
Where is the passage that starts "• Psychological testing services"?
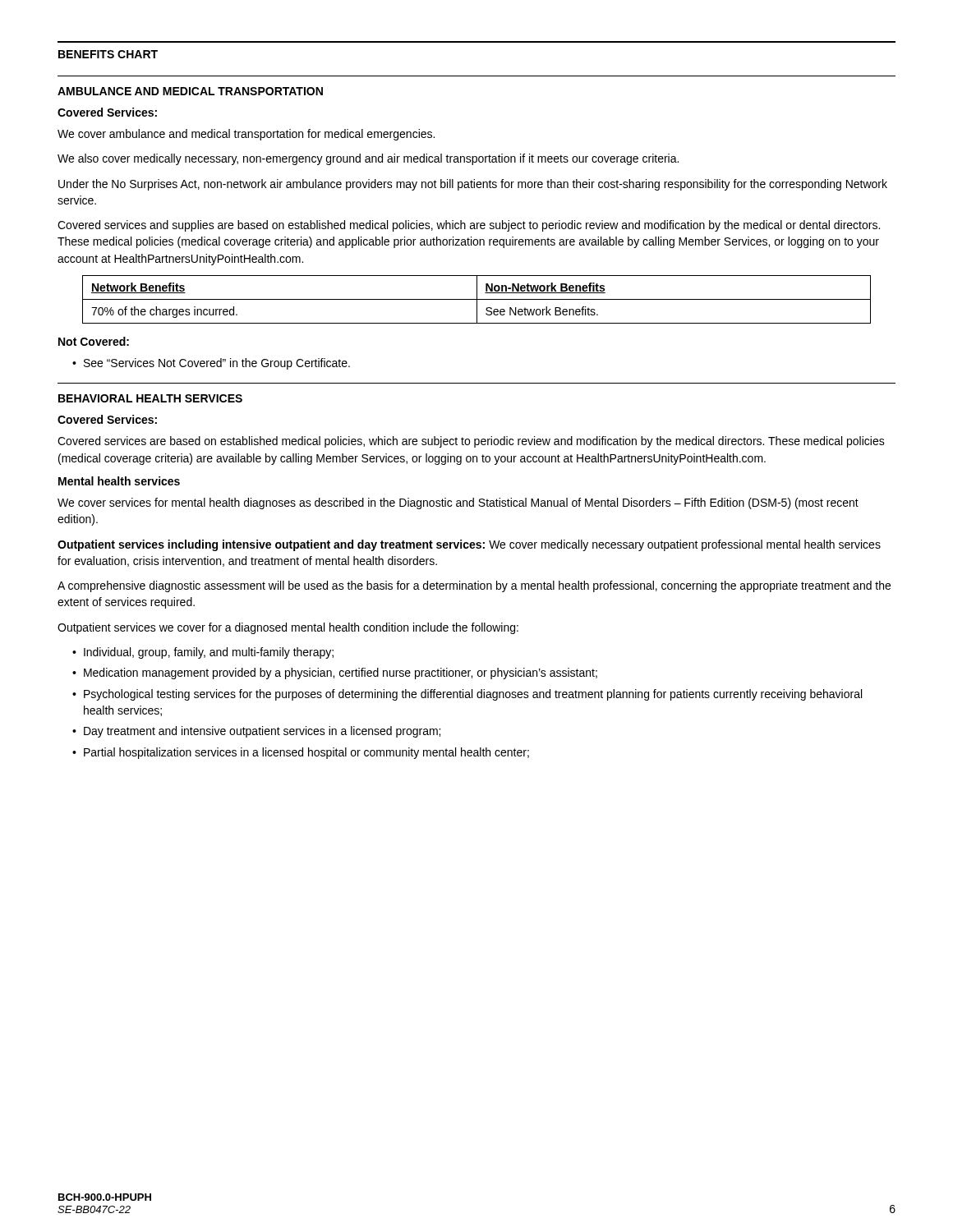484,702
